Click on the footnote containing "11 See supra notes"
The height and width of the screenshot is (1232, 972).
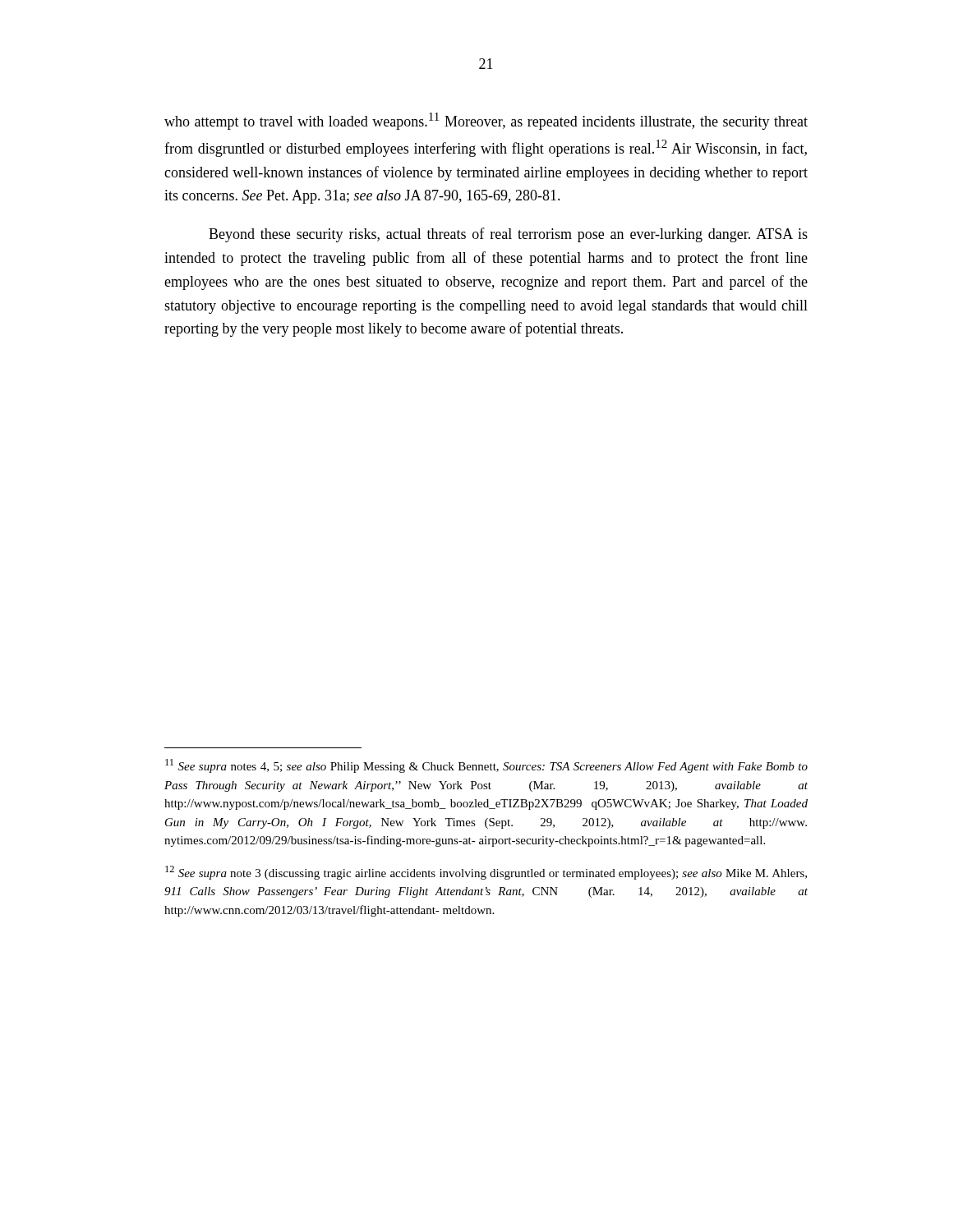(x=486, y=802)
